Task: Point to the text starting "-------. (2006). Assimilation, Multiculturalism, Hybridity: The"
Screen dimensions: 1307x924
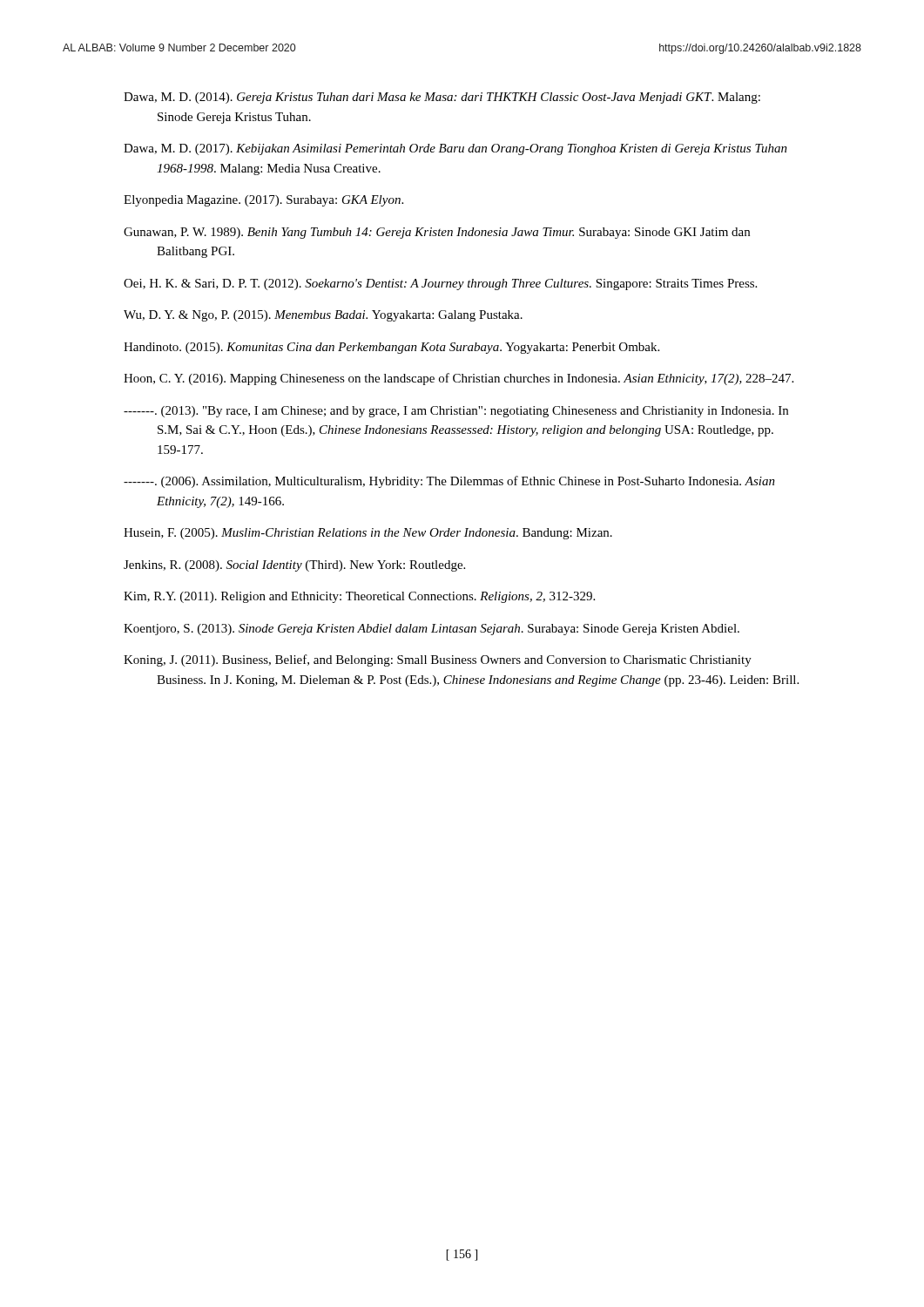Action: (x=462, y=491)
